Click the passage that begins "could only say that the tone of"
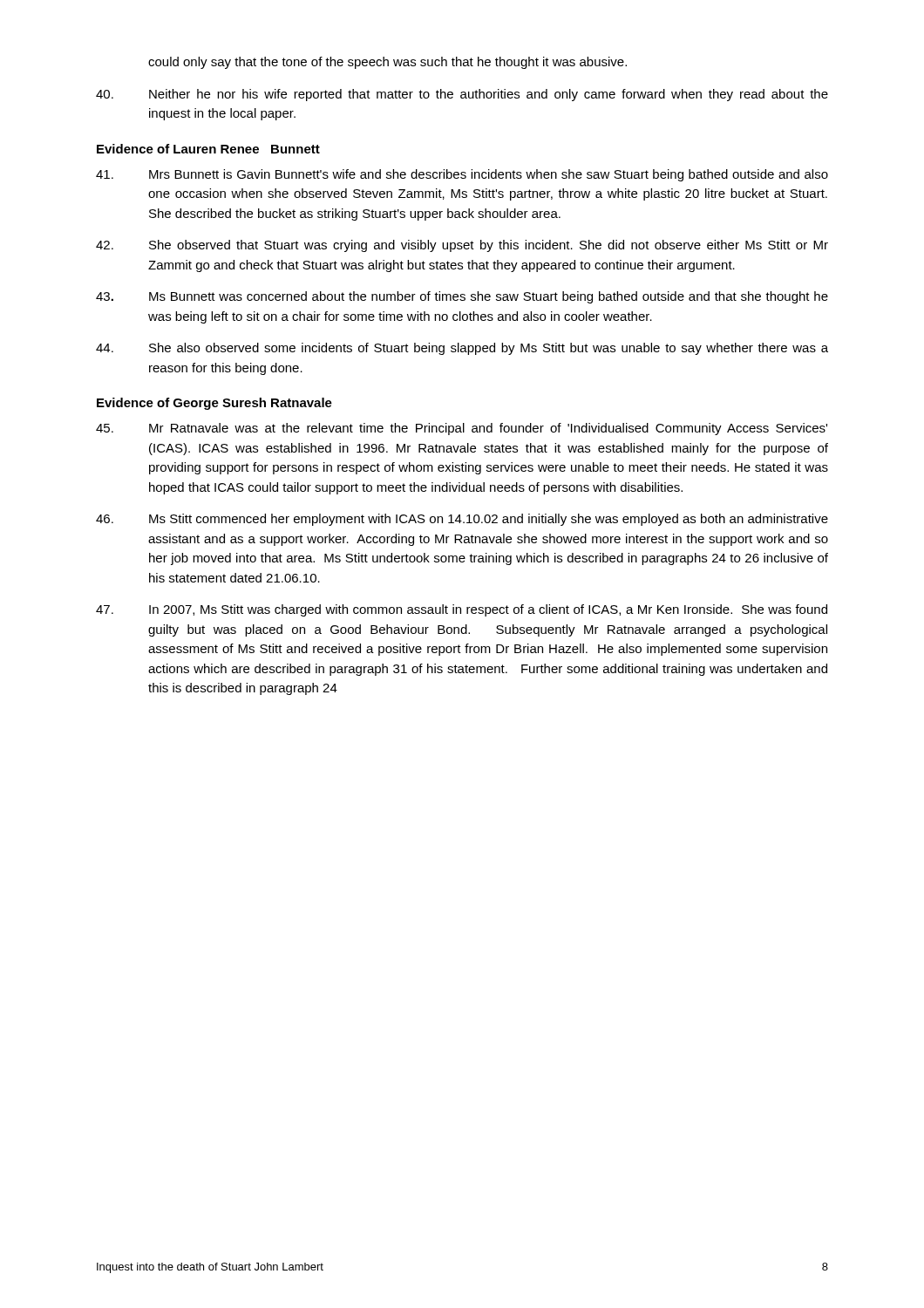924x1308 pixels. tap(388, 61)
